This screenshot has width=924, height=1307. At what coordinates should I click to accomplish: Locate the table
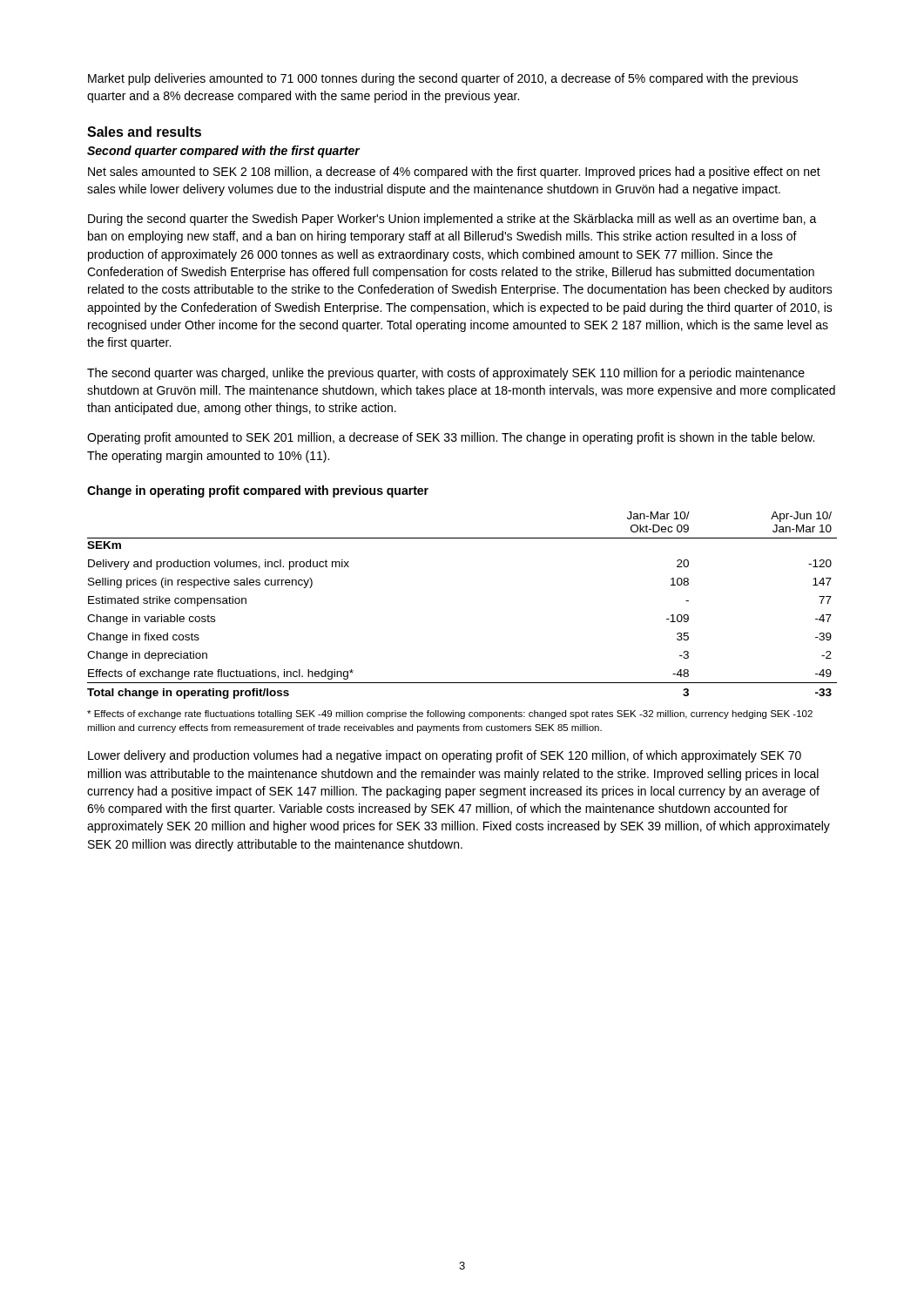[x=462, y=604]
